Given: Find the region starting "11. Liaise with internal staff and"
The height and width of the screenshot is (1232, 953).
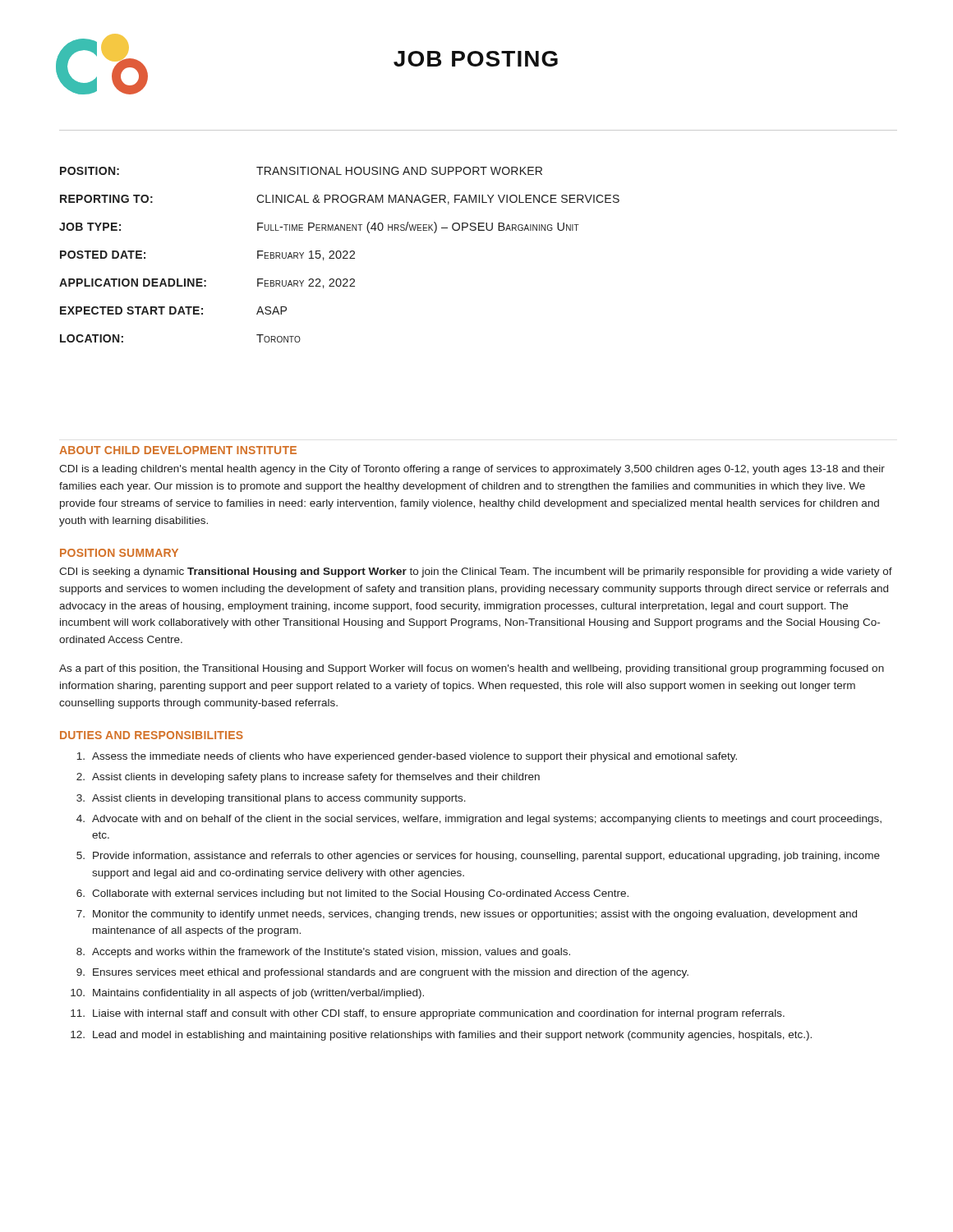Looking at the screenshot, I should [478, 1014].
